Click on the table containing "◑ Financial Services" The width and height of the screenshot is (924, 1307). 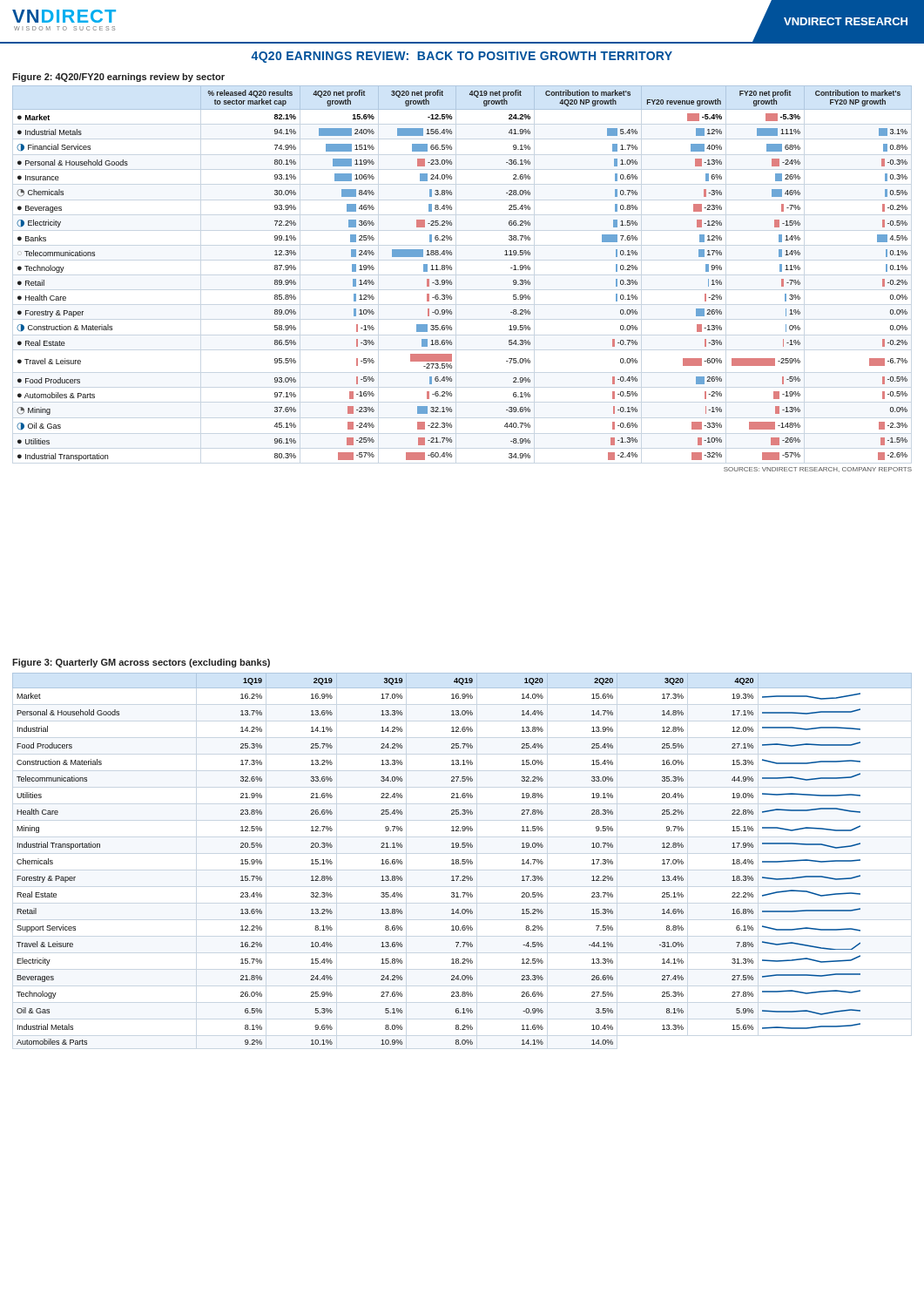(x=462, y=279)
